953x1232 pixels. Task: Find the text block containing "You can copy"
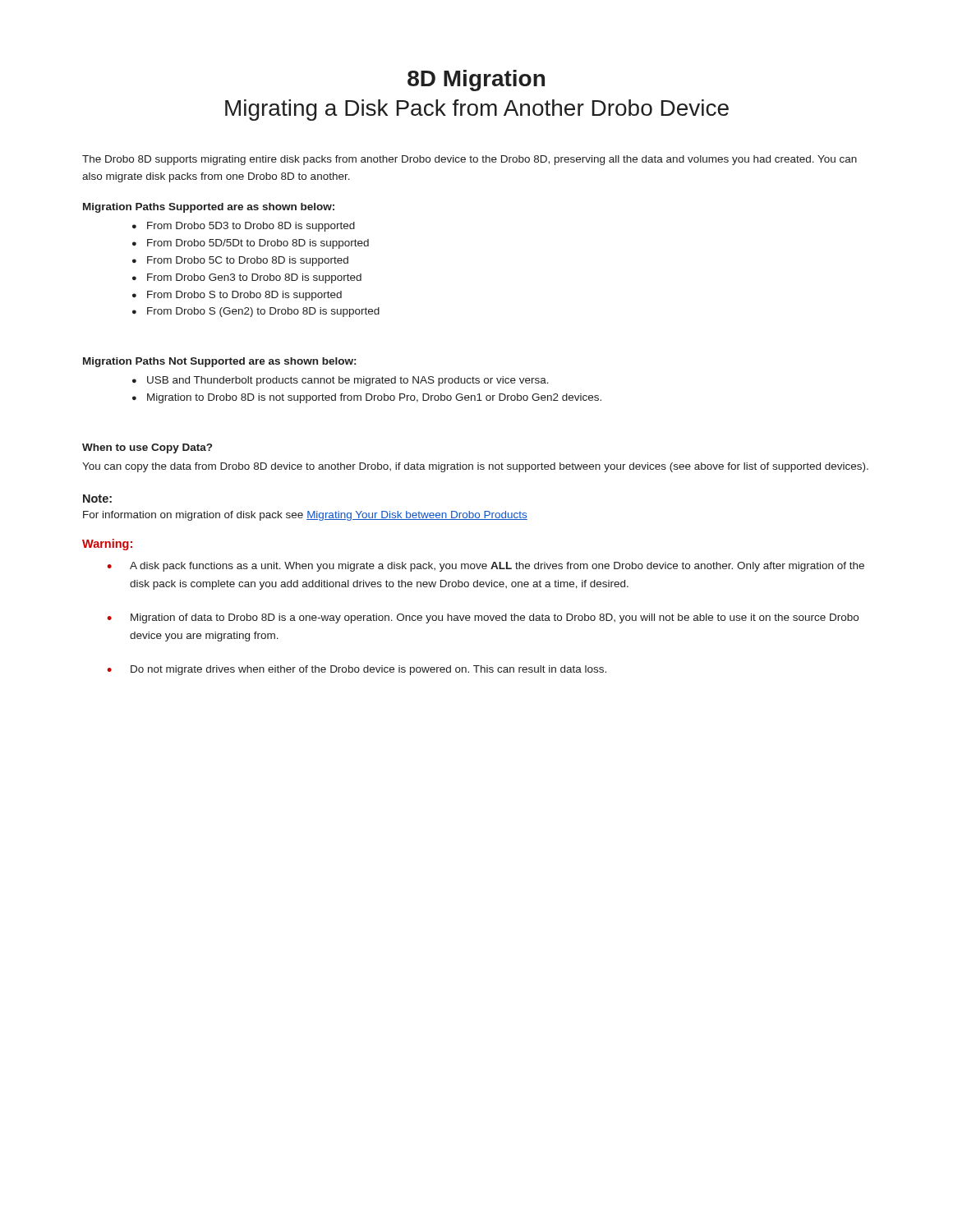pos(476,466)
